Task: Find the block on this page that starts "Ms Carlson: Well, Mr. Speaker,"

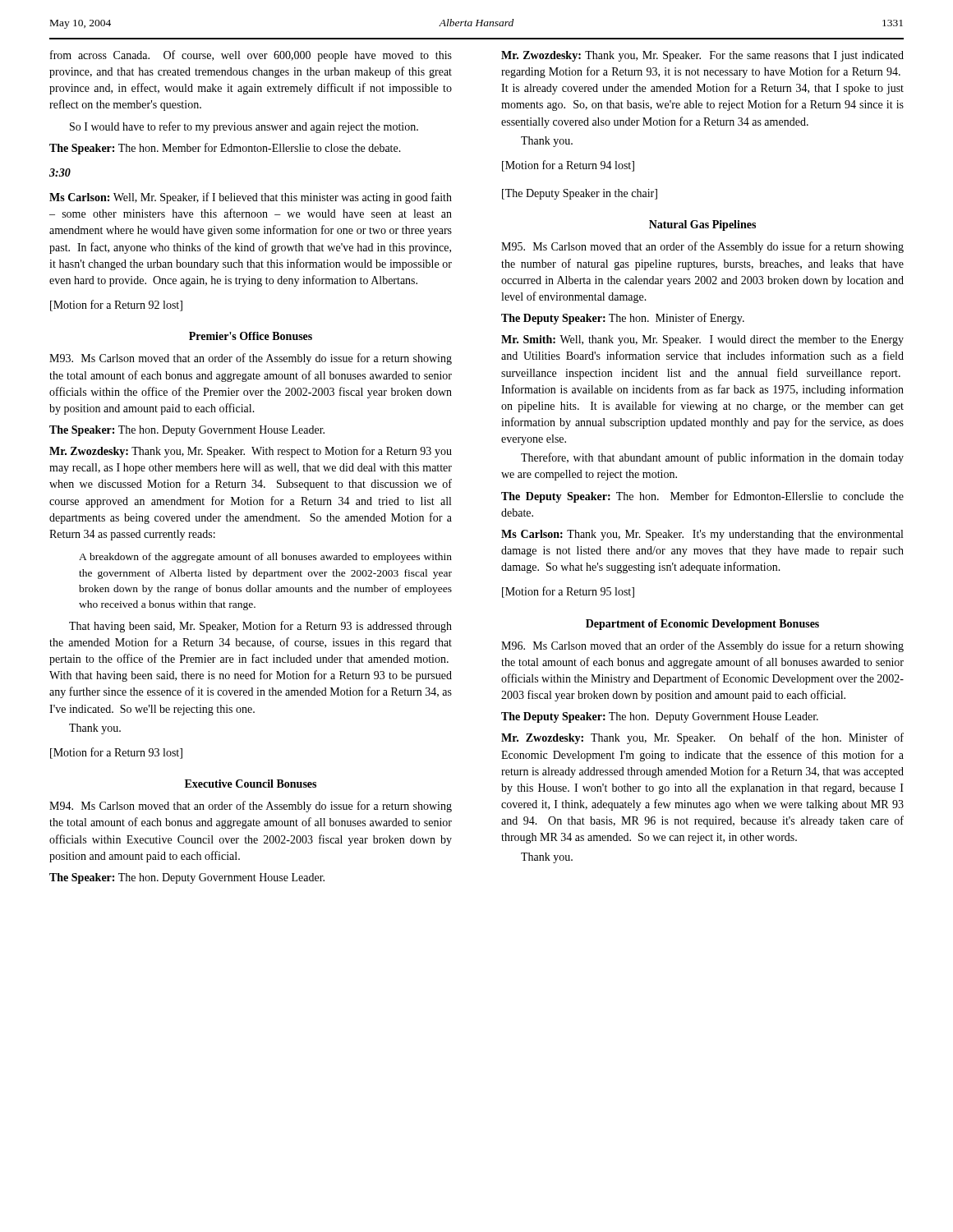Action: pos(251,239)
